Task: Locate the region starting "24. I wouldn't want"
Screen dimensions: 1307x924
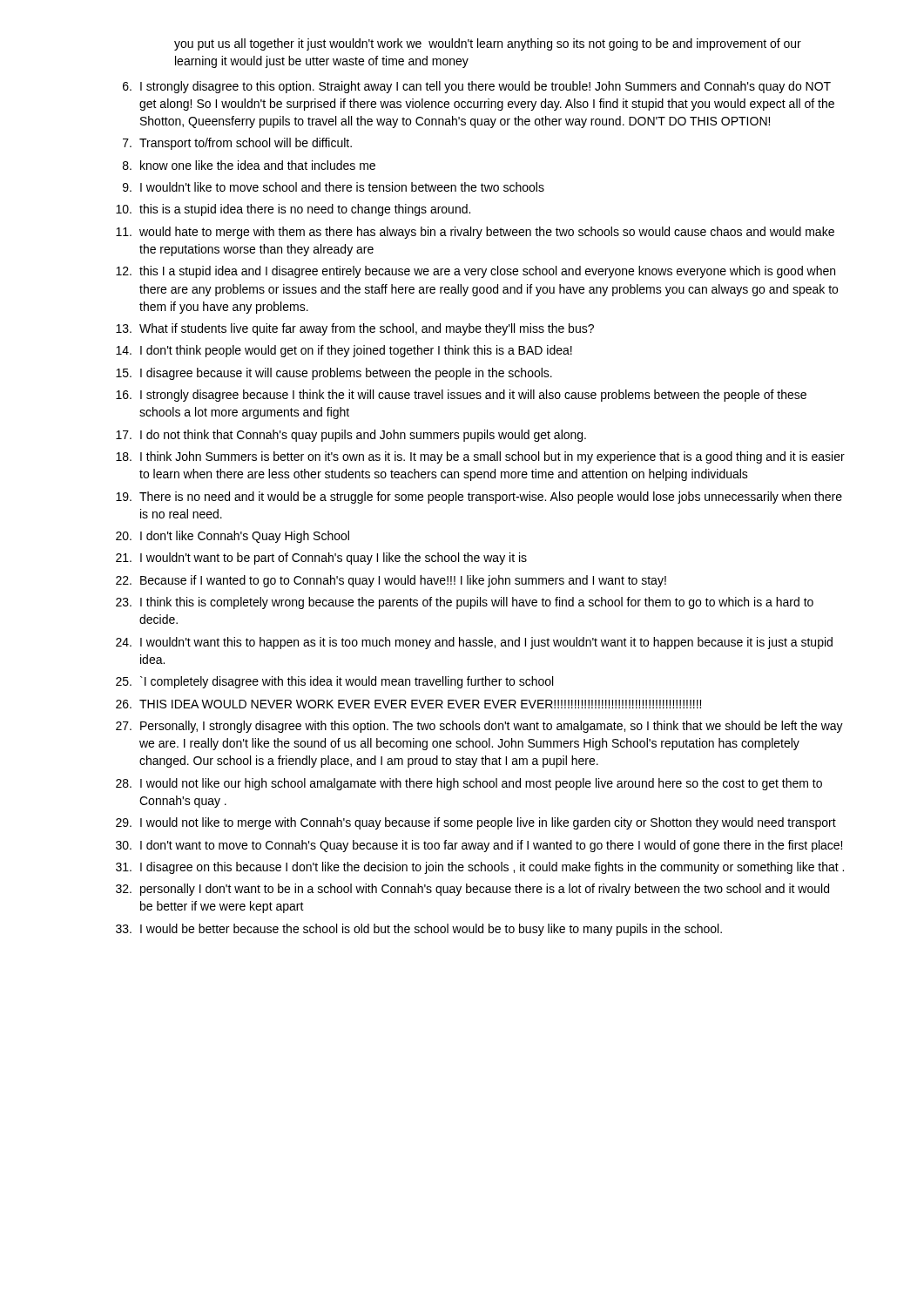Action: [475, 651]
